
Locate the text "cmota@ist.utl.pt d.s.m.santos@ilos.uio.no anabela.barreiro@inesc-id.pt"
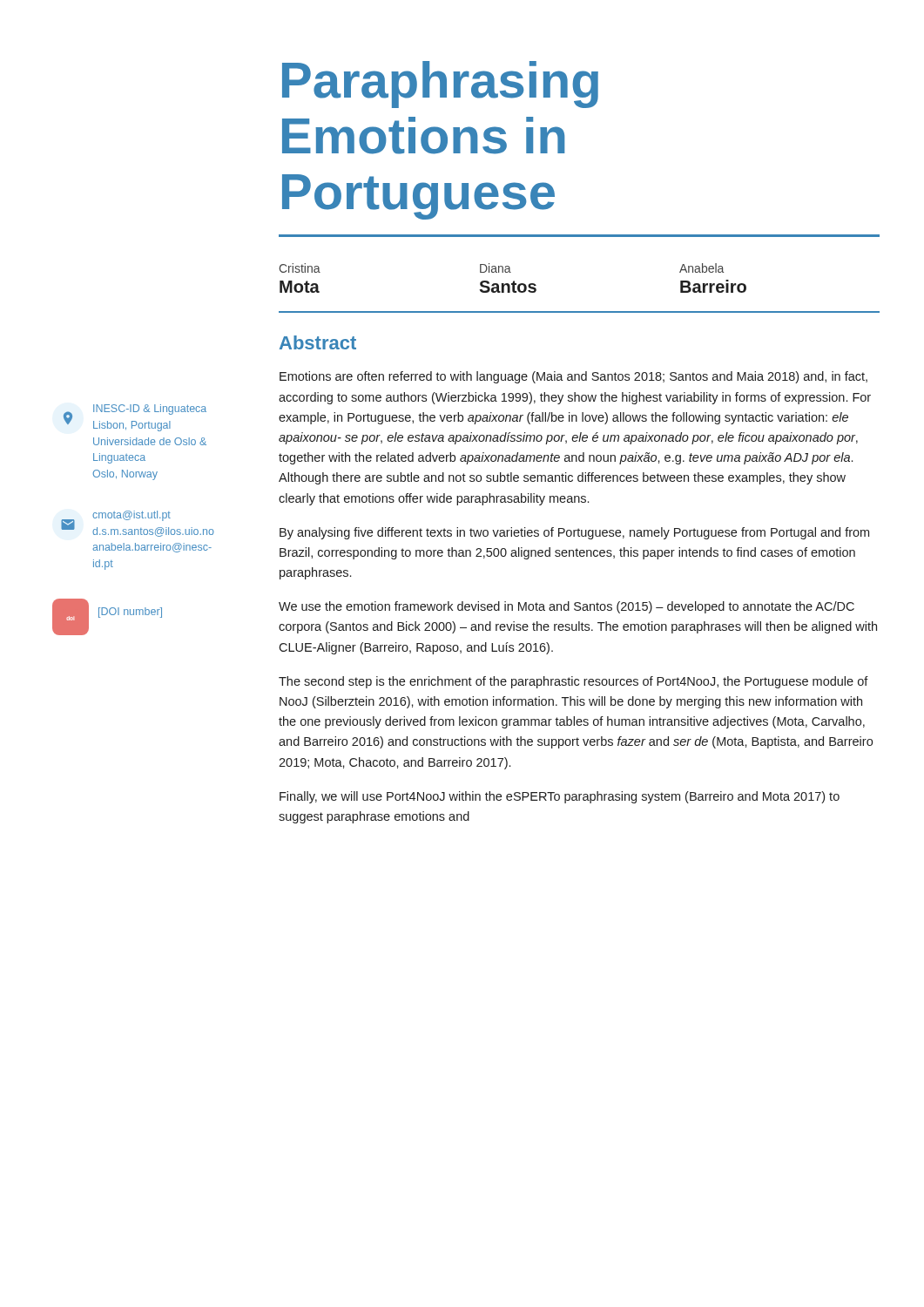point(153,539)
